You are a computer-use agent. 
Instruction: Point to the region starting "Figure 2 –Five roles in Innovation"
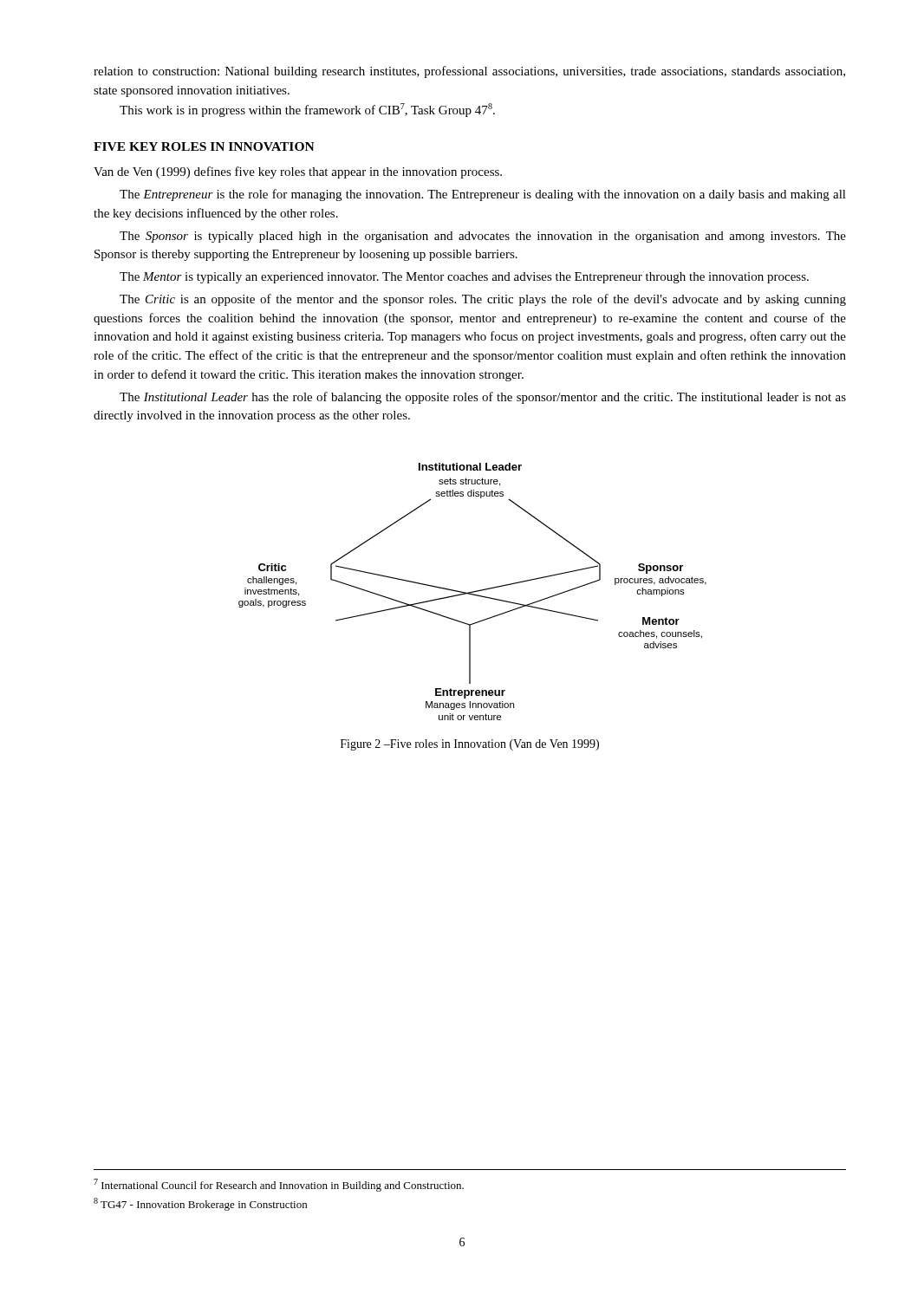coord(470,744)
